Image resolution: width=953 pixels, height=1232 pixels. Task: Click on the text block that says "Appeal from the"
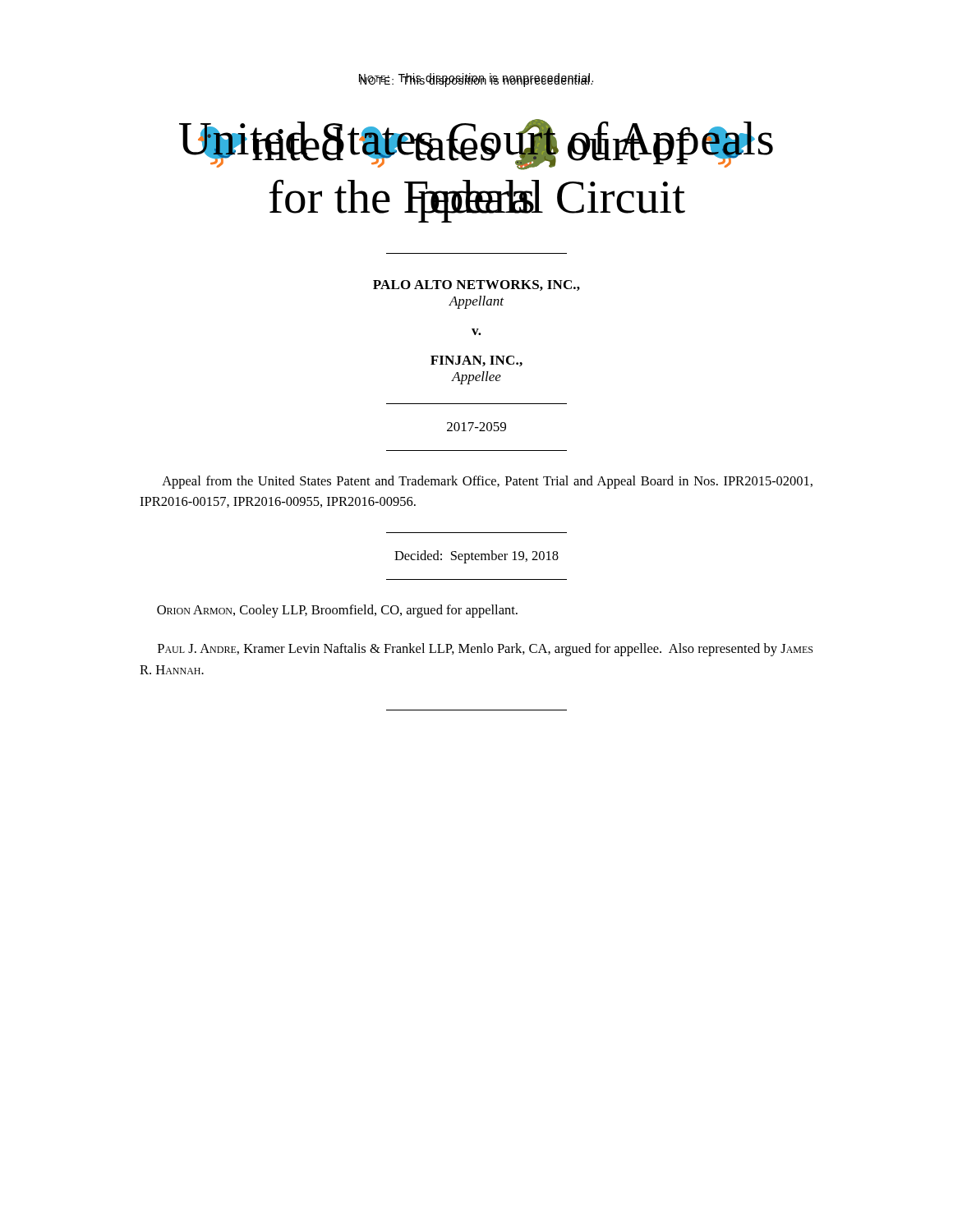point(476,491)
